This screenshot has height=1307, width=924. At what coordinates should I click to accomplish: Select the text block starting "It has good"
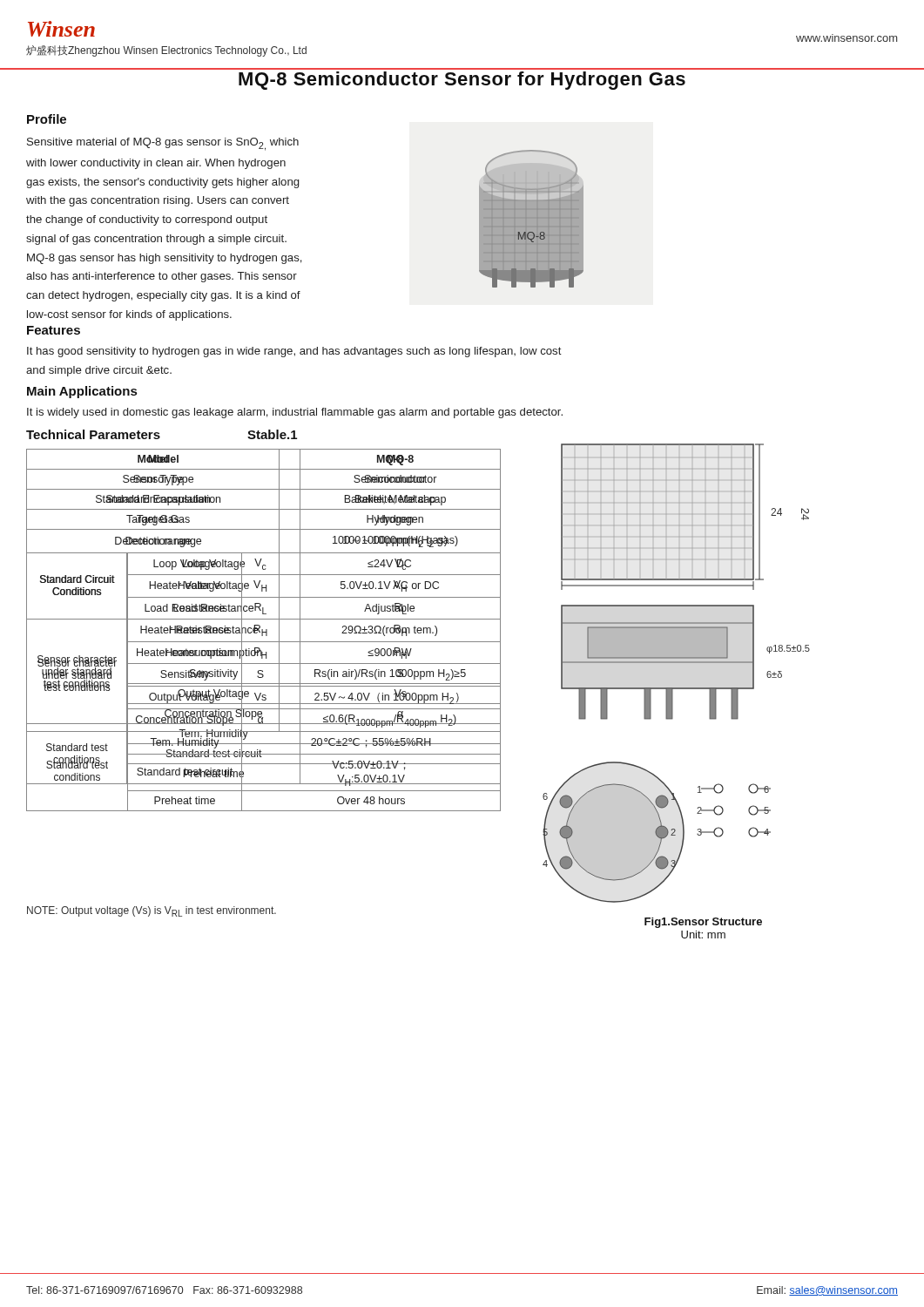point(462,361)
